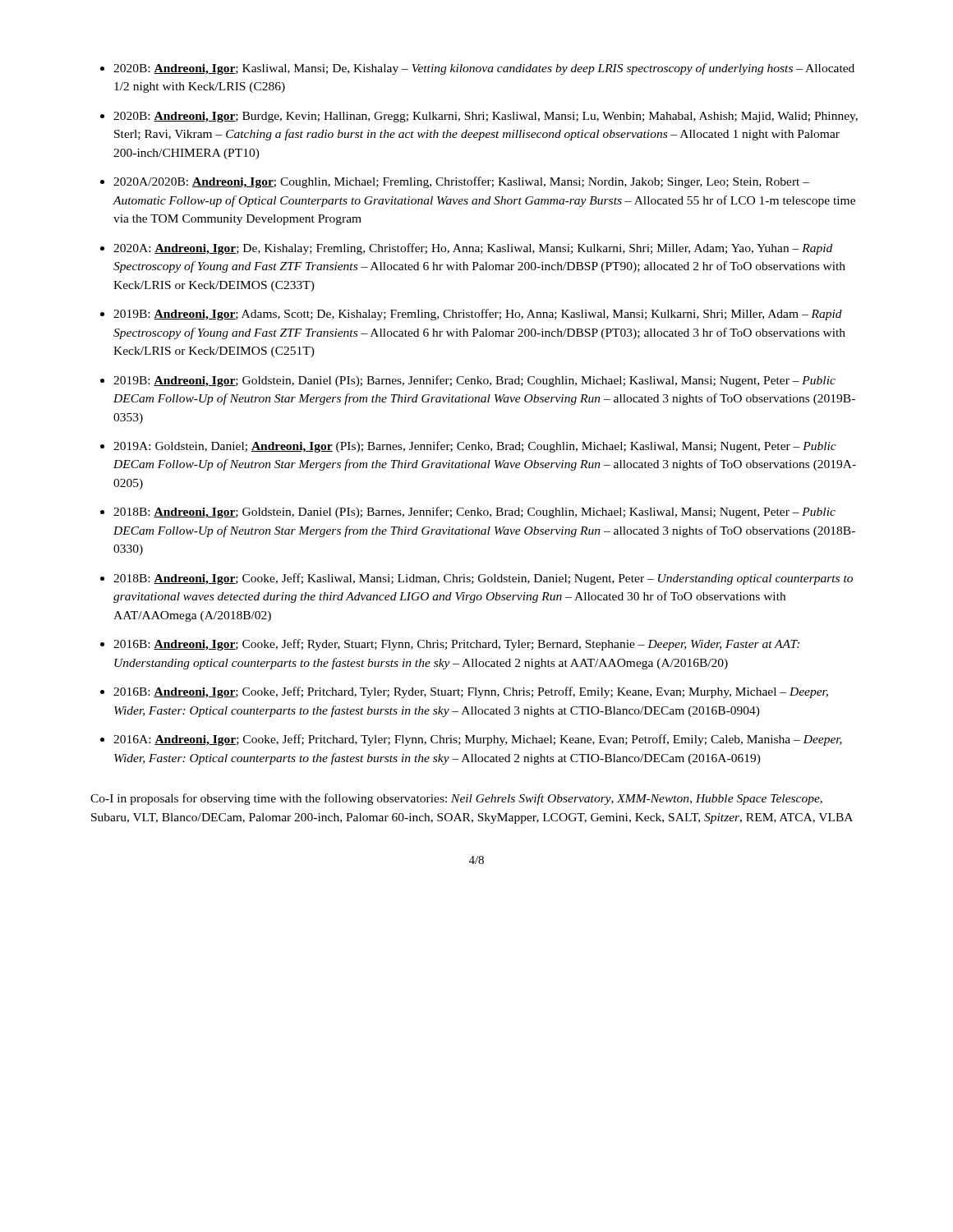The image size is (953, 1232).
Task: Find the list item with the text "2016B: Andreoni, Igor; Cooke, Jeff; Pritchard,"
Action: click(471, 700)
